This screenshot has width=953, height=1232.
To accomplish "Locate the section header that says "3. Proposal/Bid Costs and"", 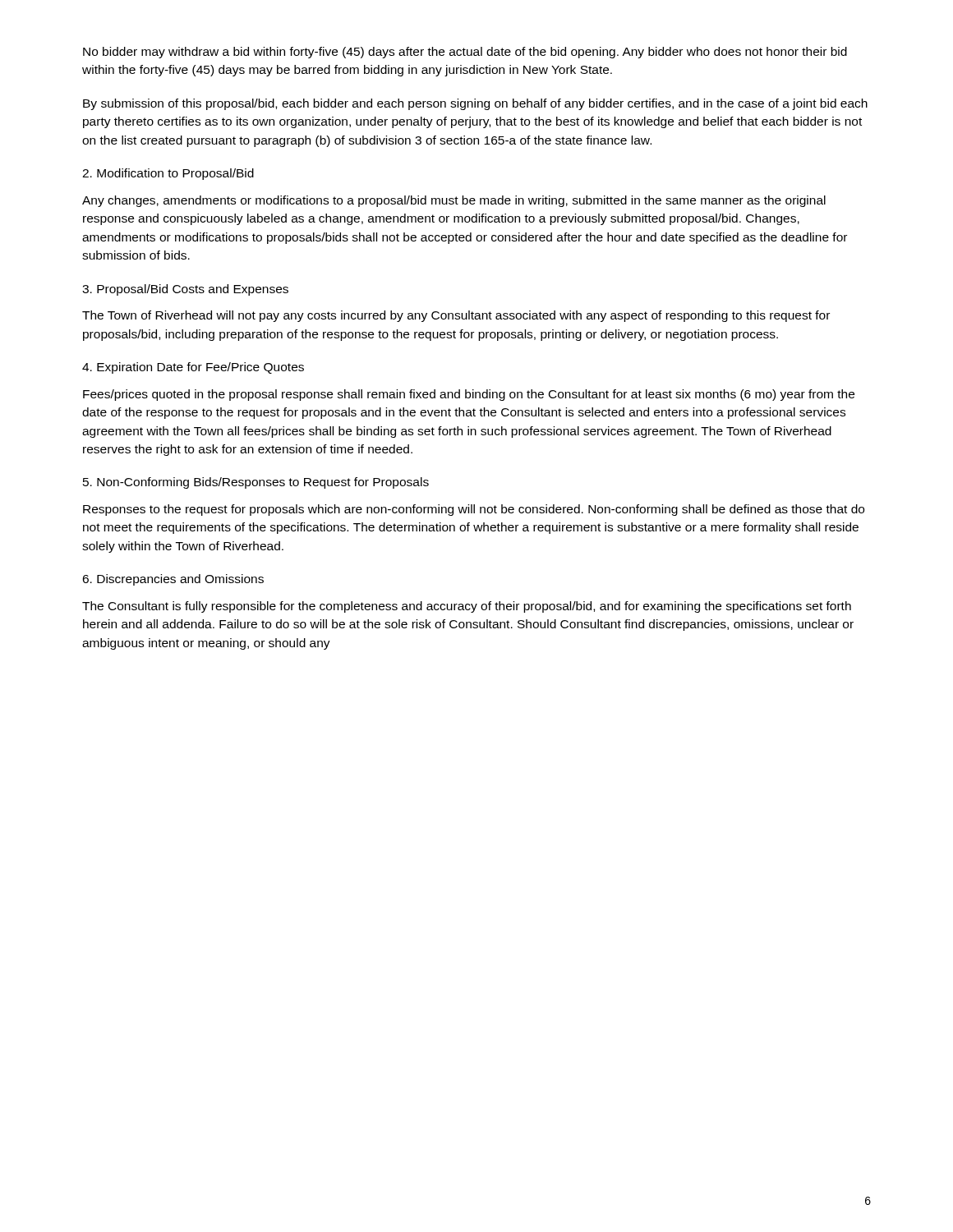I will tap(186, 288).
